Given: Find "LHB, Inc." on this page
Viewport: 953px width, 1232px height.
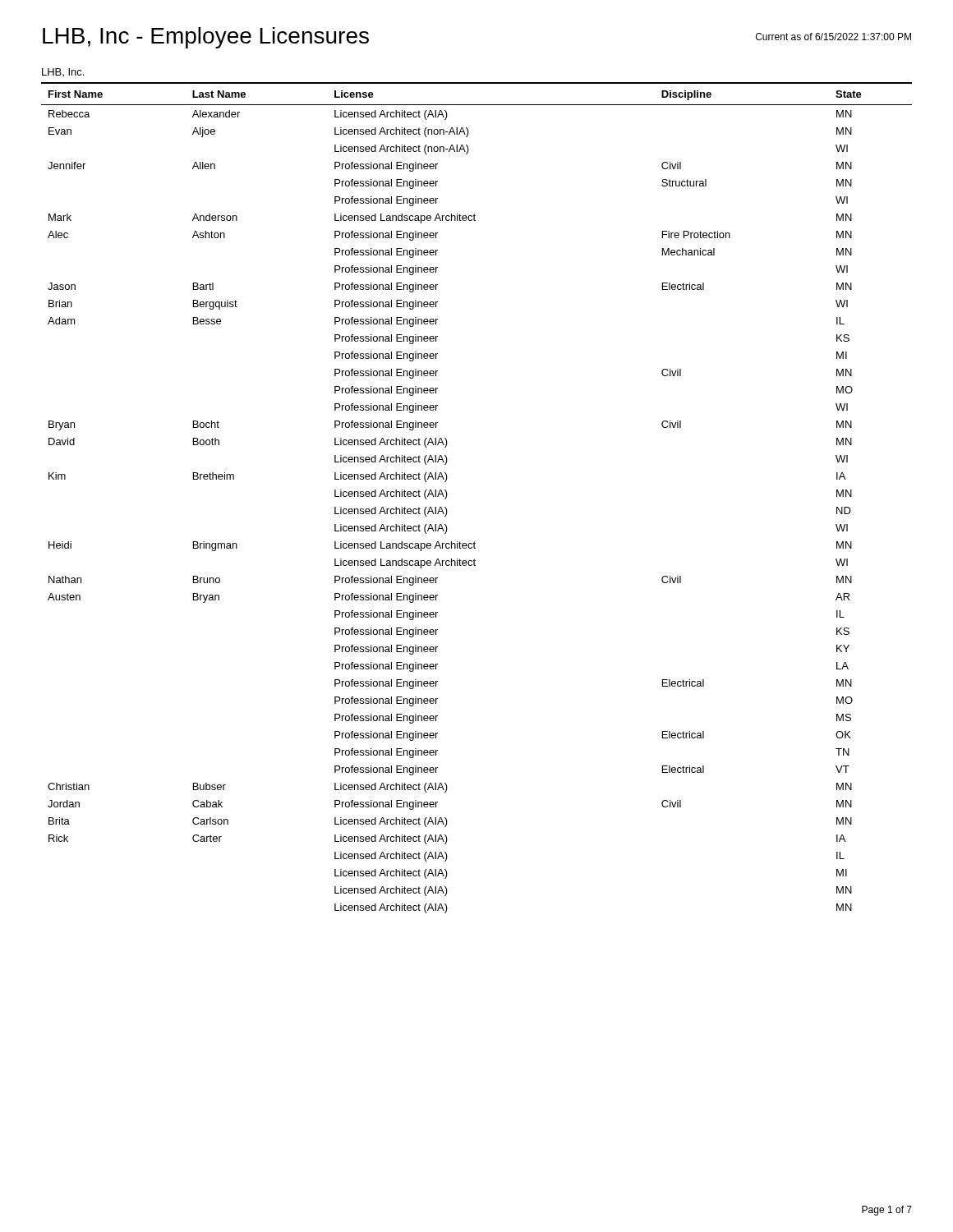Looking at the screenshot, I should pyautogui.click(x=63, y=72).
